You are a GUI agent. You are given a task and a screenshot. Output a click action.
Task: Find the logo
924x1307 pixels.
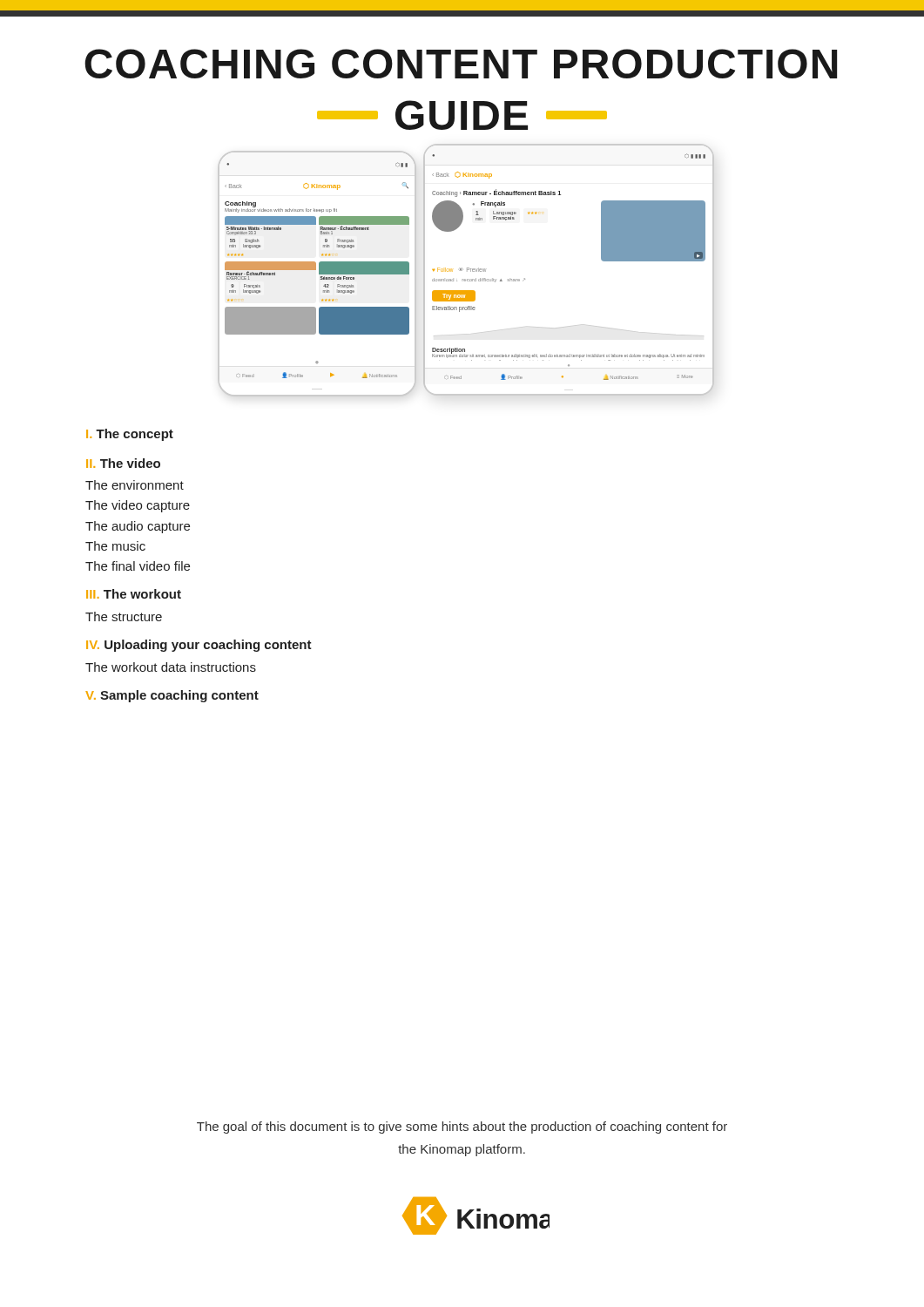pyautogui.click(x=462, y=1229)
